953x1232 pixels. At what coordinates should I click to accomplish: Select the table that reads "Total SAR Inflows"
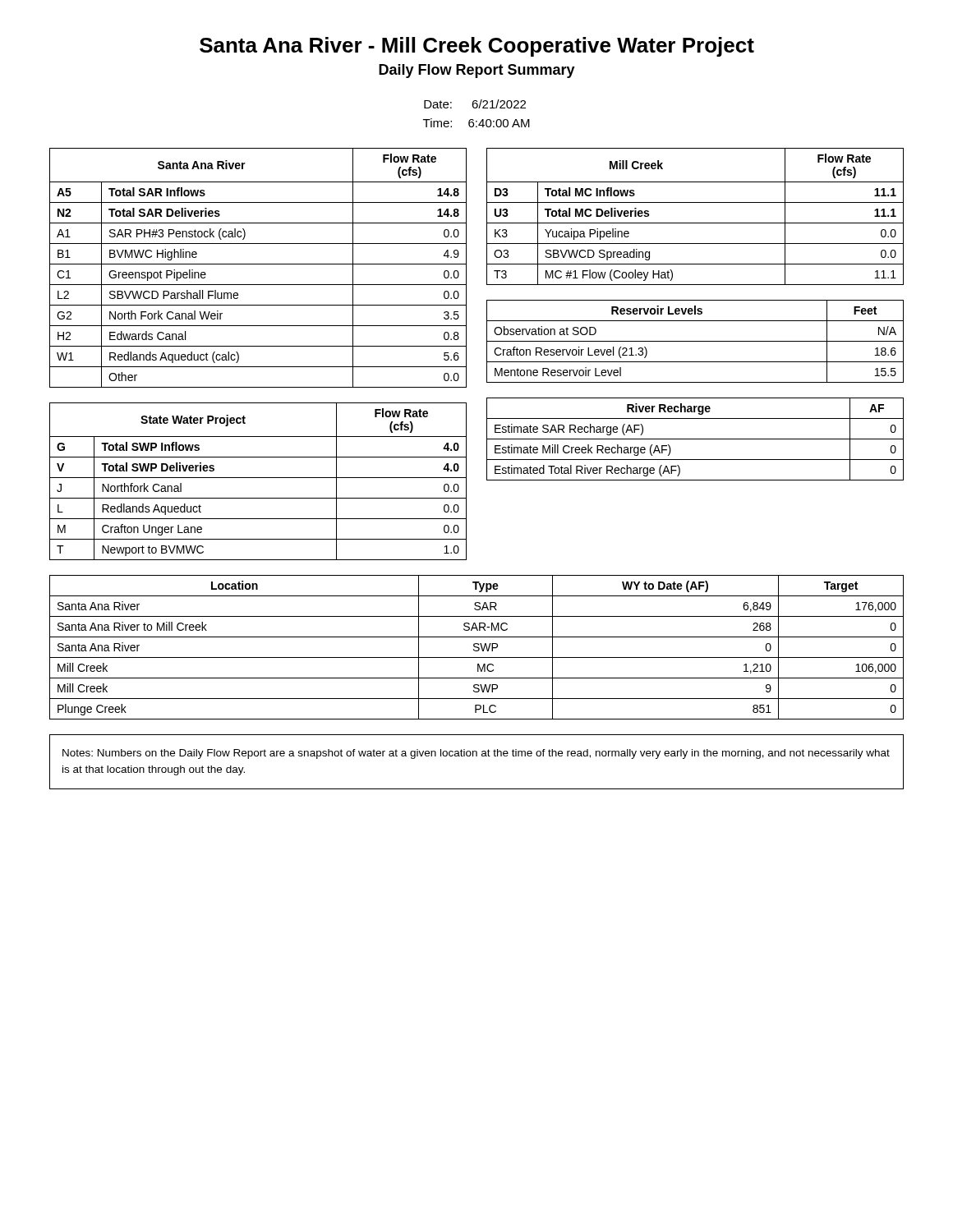tap(258, 268)
